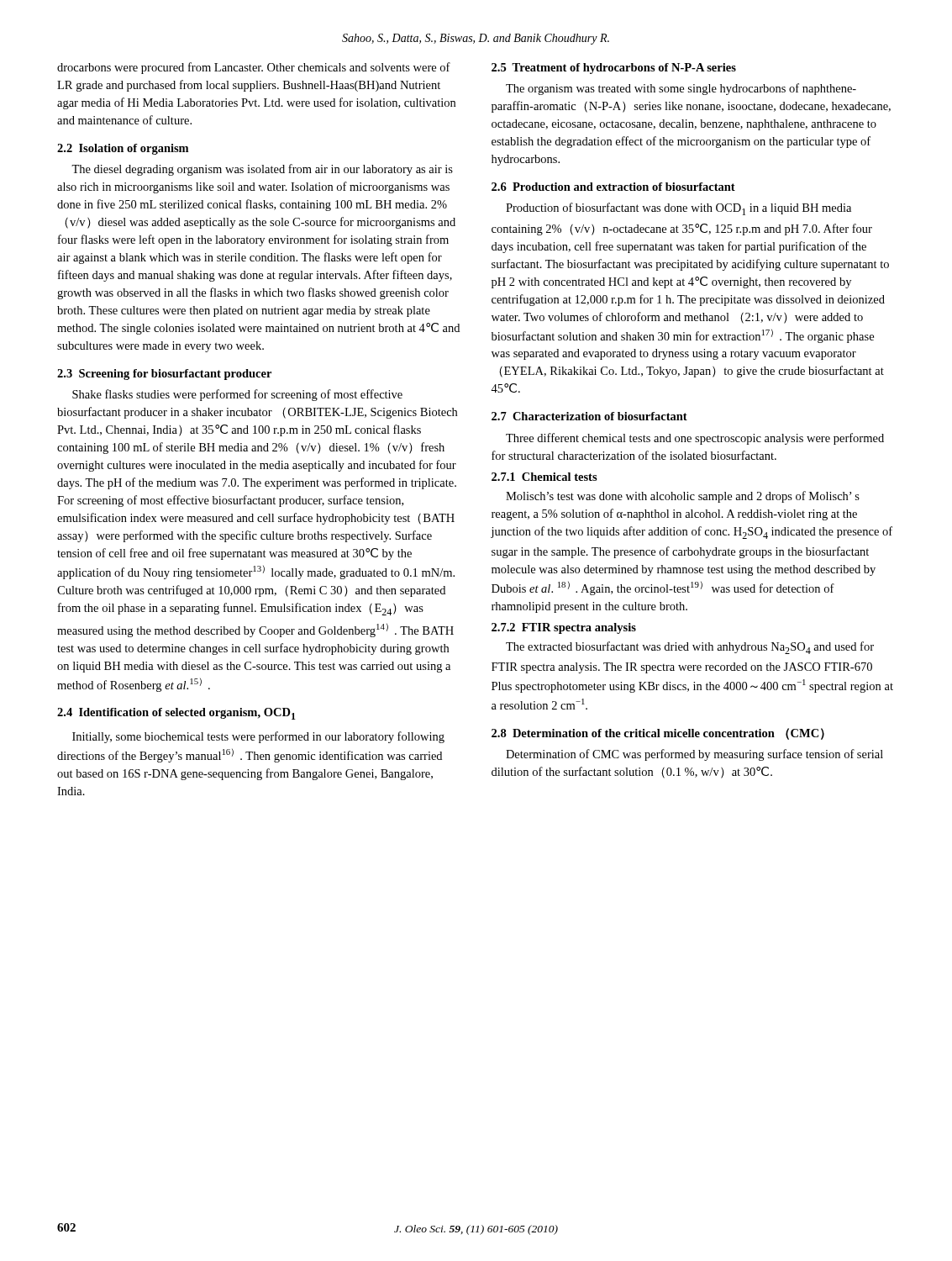Image resolution: width=952 pixels, height=1261 pixels.
Task: Select the element starting "Determination of CMC was performed by measuring surface"
Action: tap(693, 763)
